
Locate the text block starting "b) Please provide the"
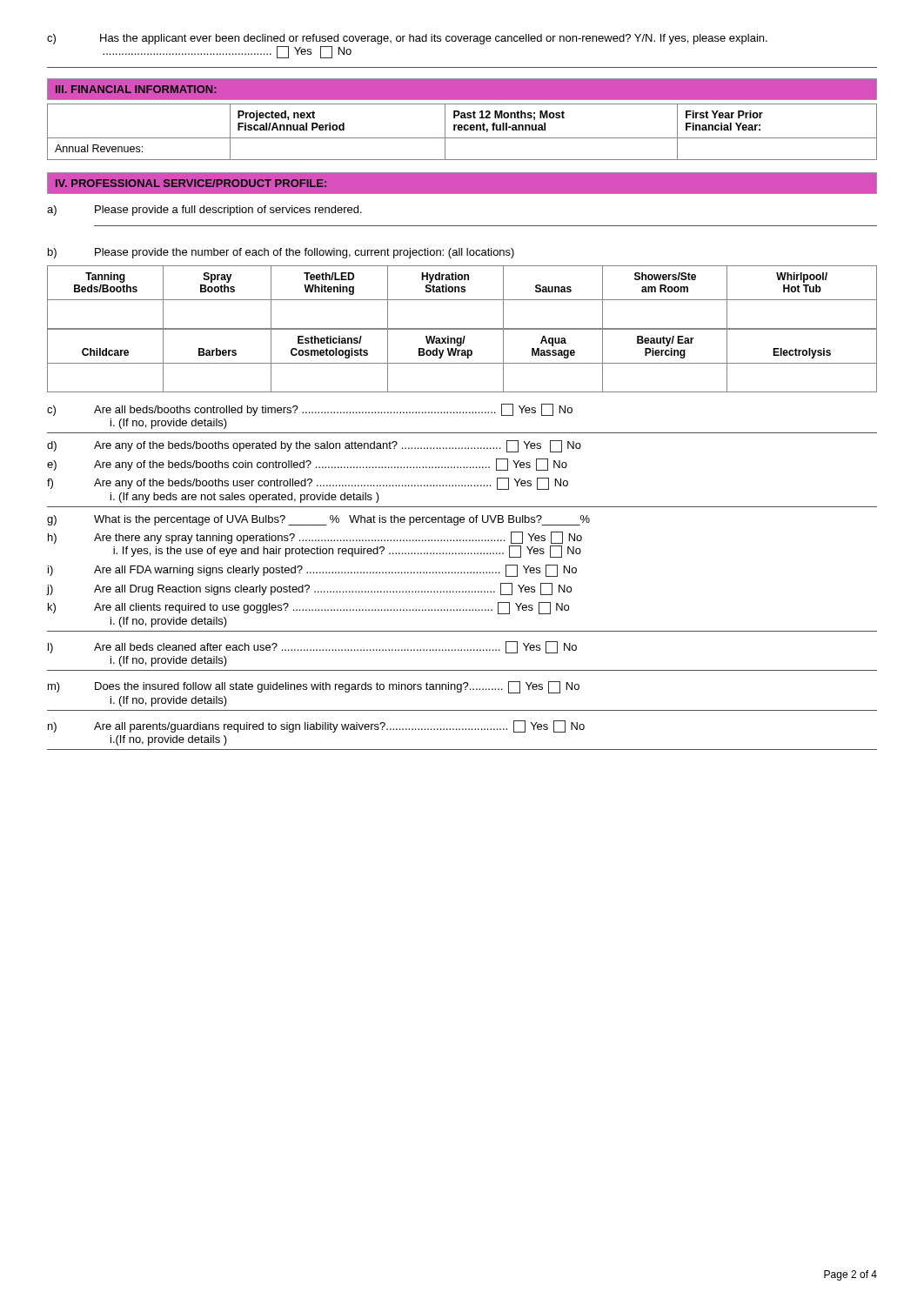[281, 251]
